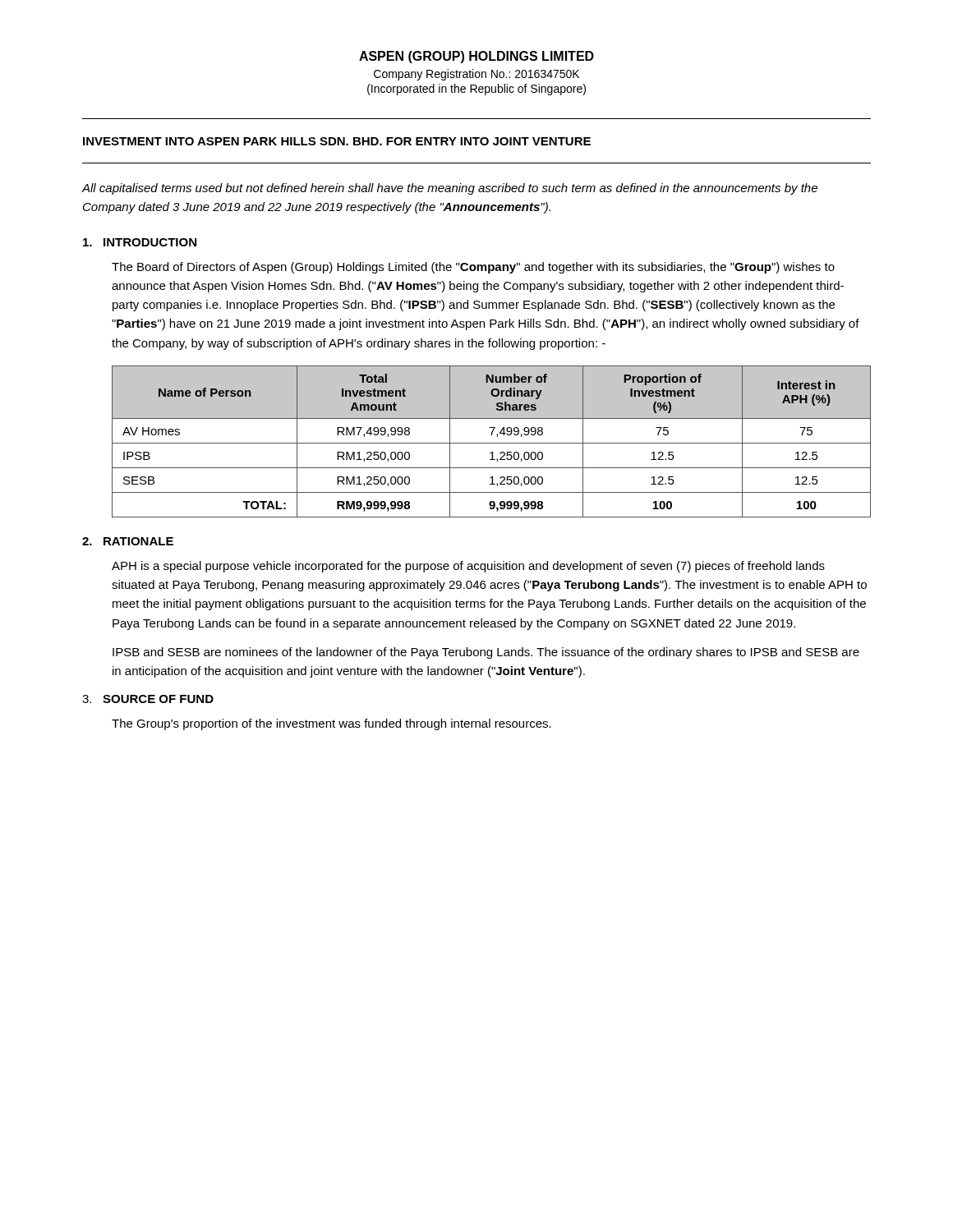The width and height of the screenshot is (953, 1232).
Task: Find the text block that reads "APH is a special purpose vehicle"
Action: click(x=489, y=594)
